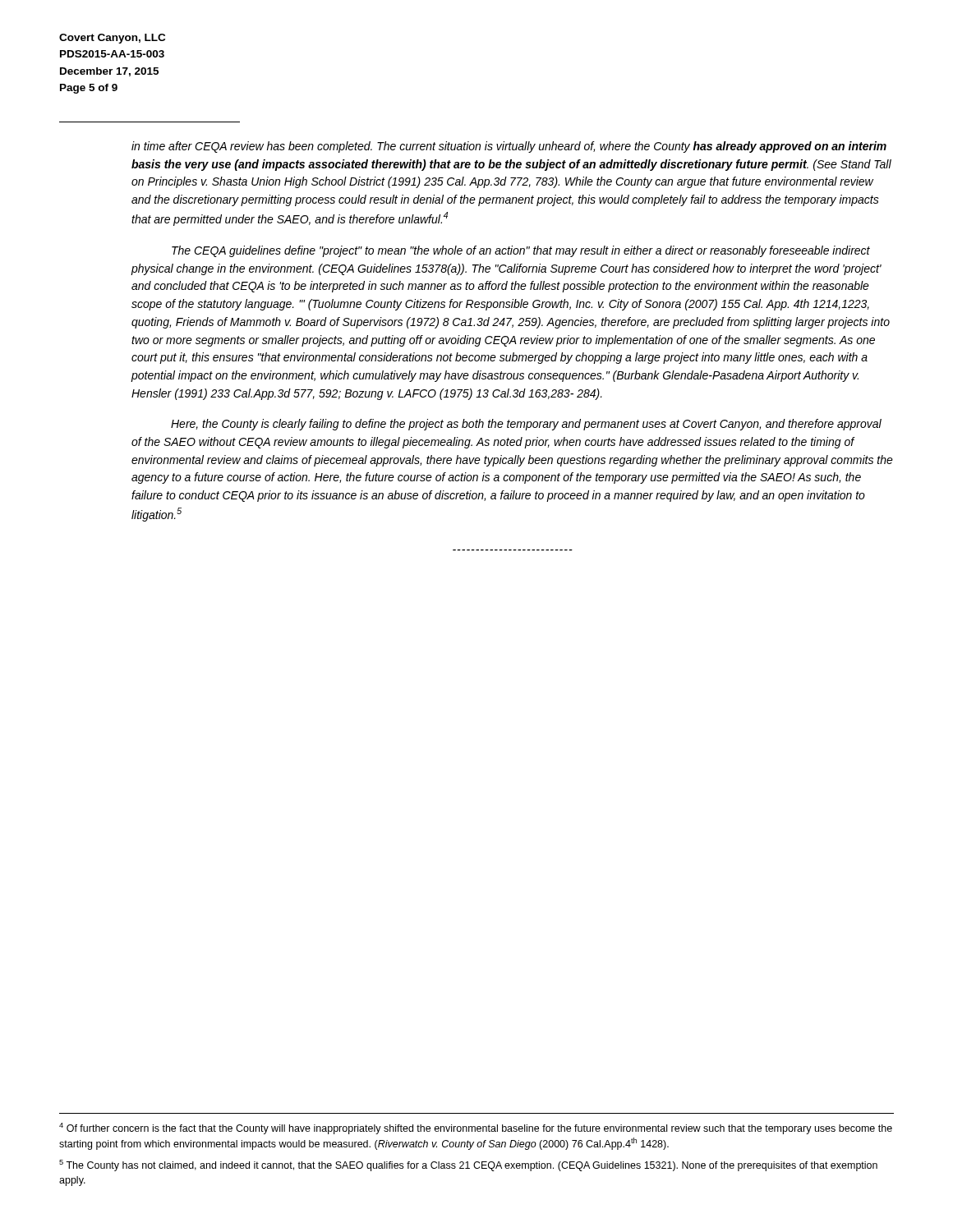Point to the block starting "4 Of further concern is the fact that"
The width and height of the screenshot is (953, 1232).
(x=476, y=1136)
